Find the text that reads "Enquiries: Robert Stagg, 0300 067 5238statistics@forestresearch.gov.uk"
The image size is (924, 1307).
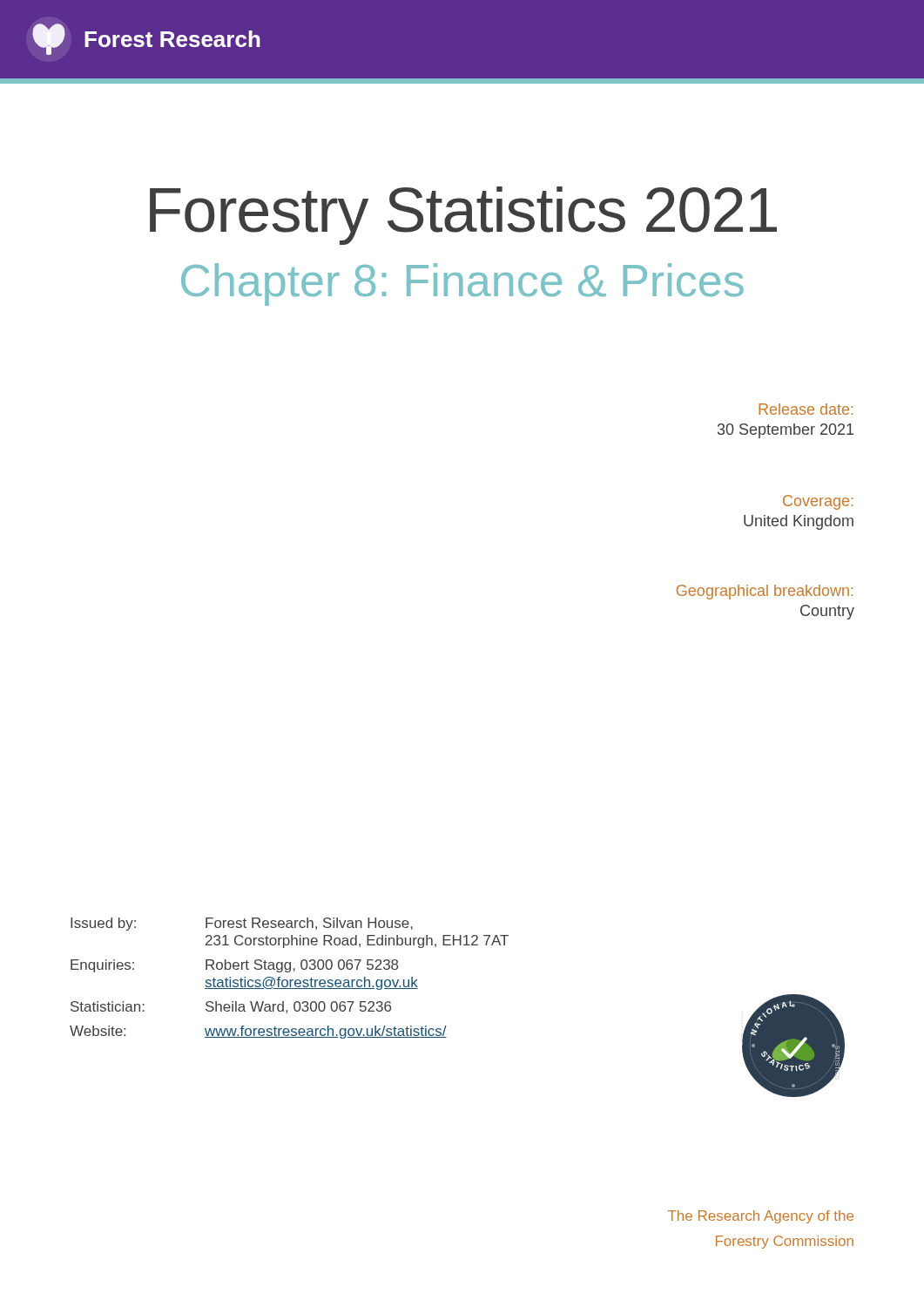[244, 974]
